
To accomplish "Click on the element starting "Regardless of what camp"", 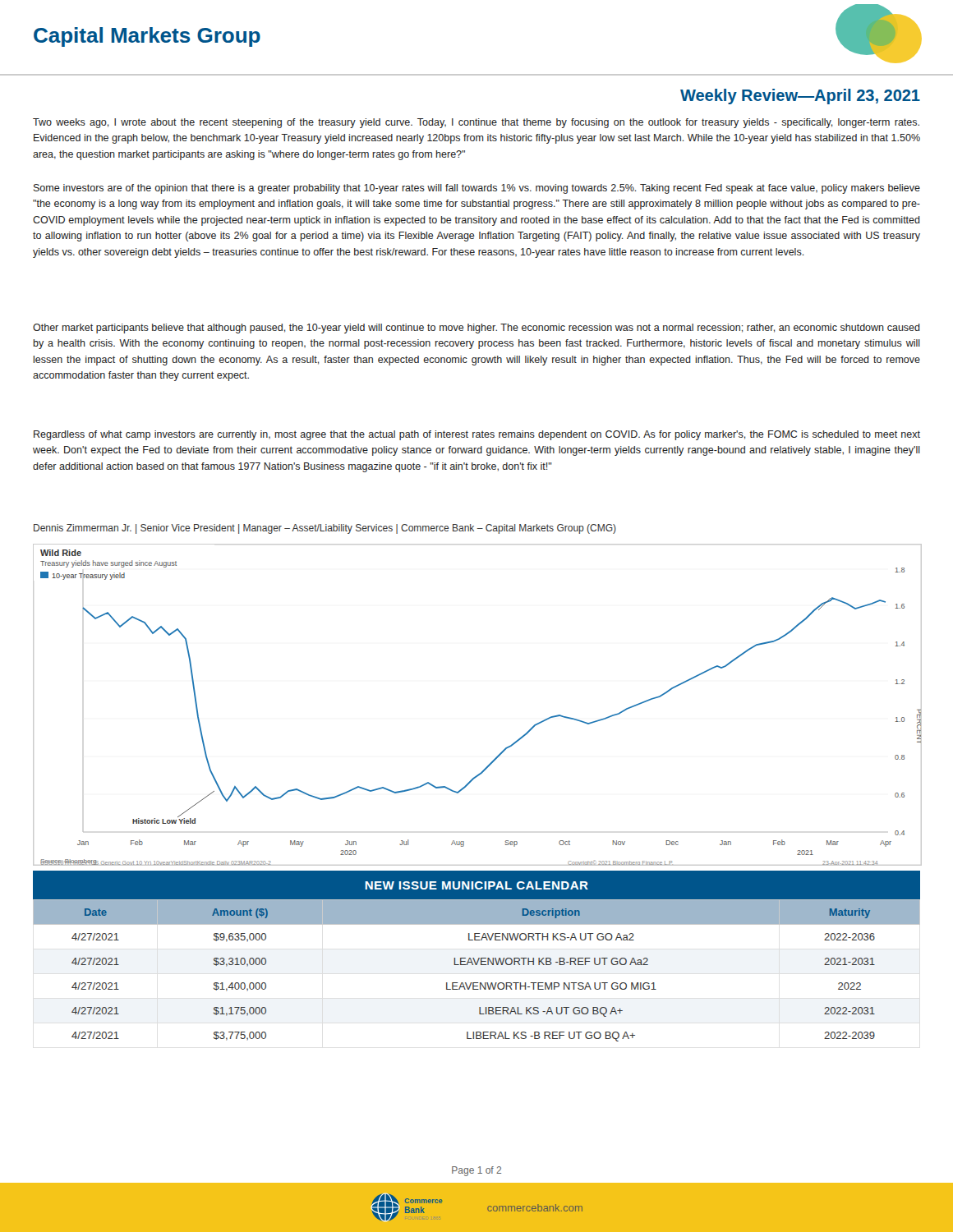I will 476,450.
